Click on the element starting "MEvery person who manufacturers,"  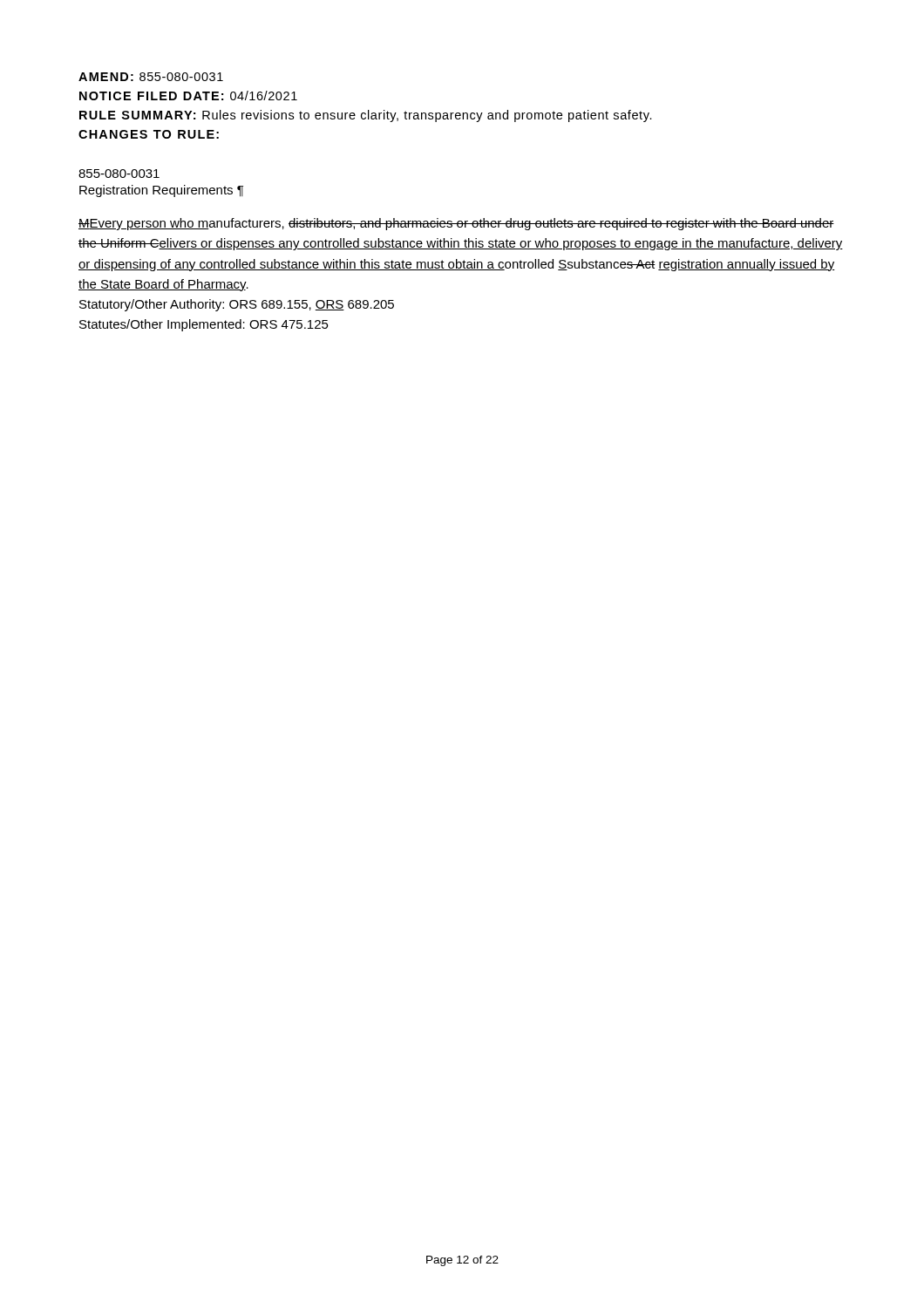click(460, 274)
